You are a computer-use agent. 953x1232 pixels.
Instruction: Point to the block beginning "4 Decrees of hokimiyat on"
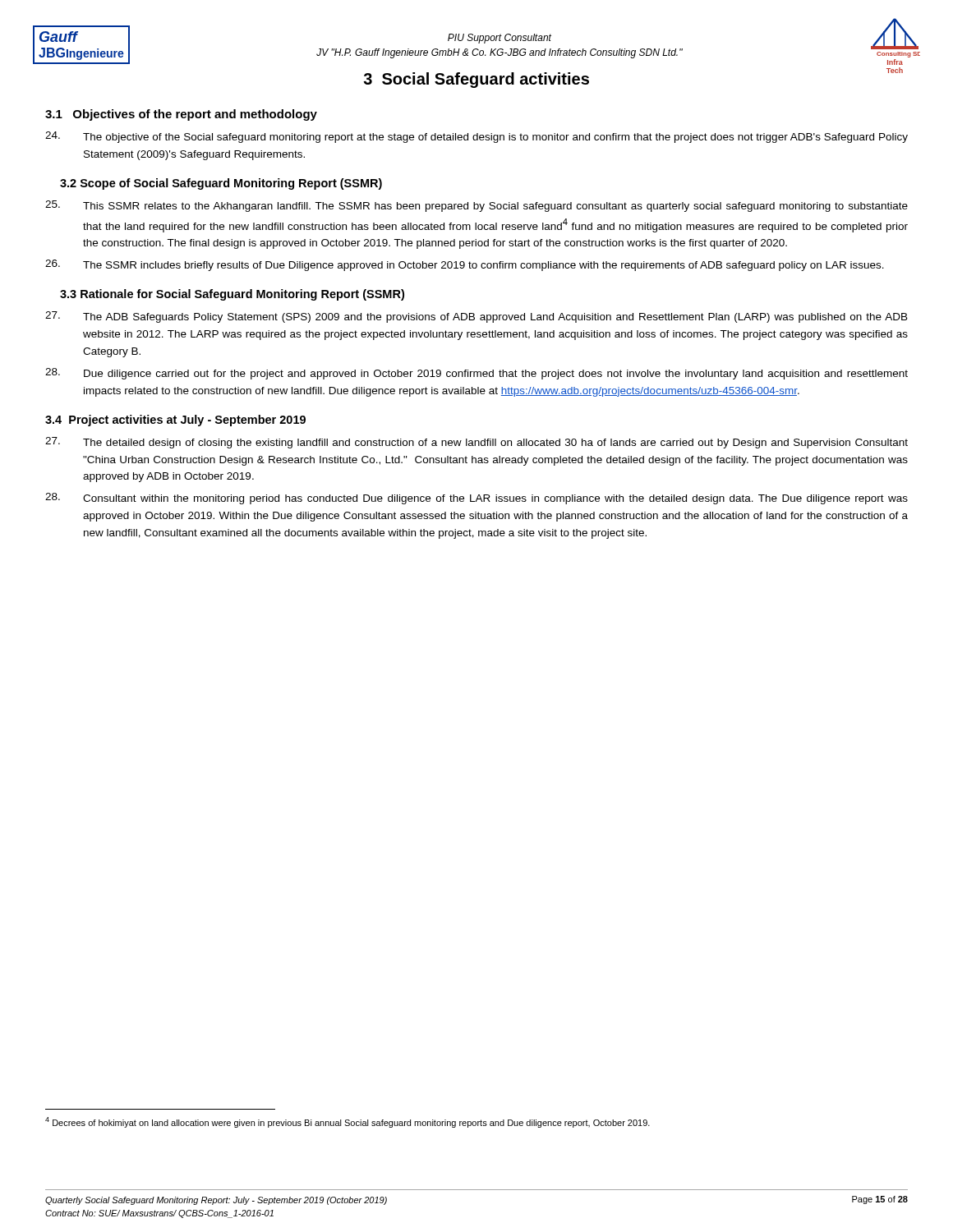point(348,1121)
